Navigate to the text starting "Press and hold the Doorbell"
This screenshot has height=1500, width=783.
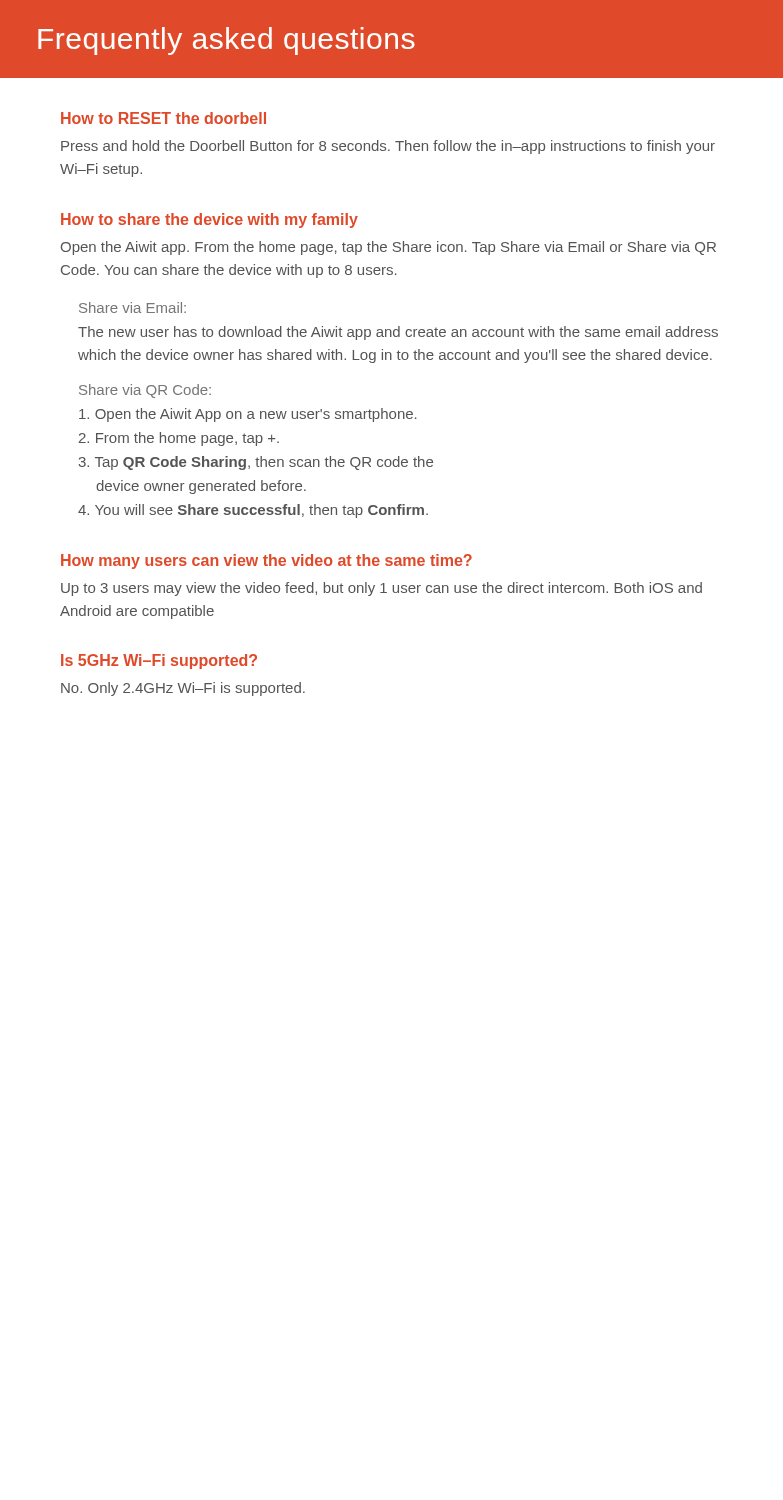pyautogui.click(x=388, y=157)
